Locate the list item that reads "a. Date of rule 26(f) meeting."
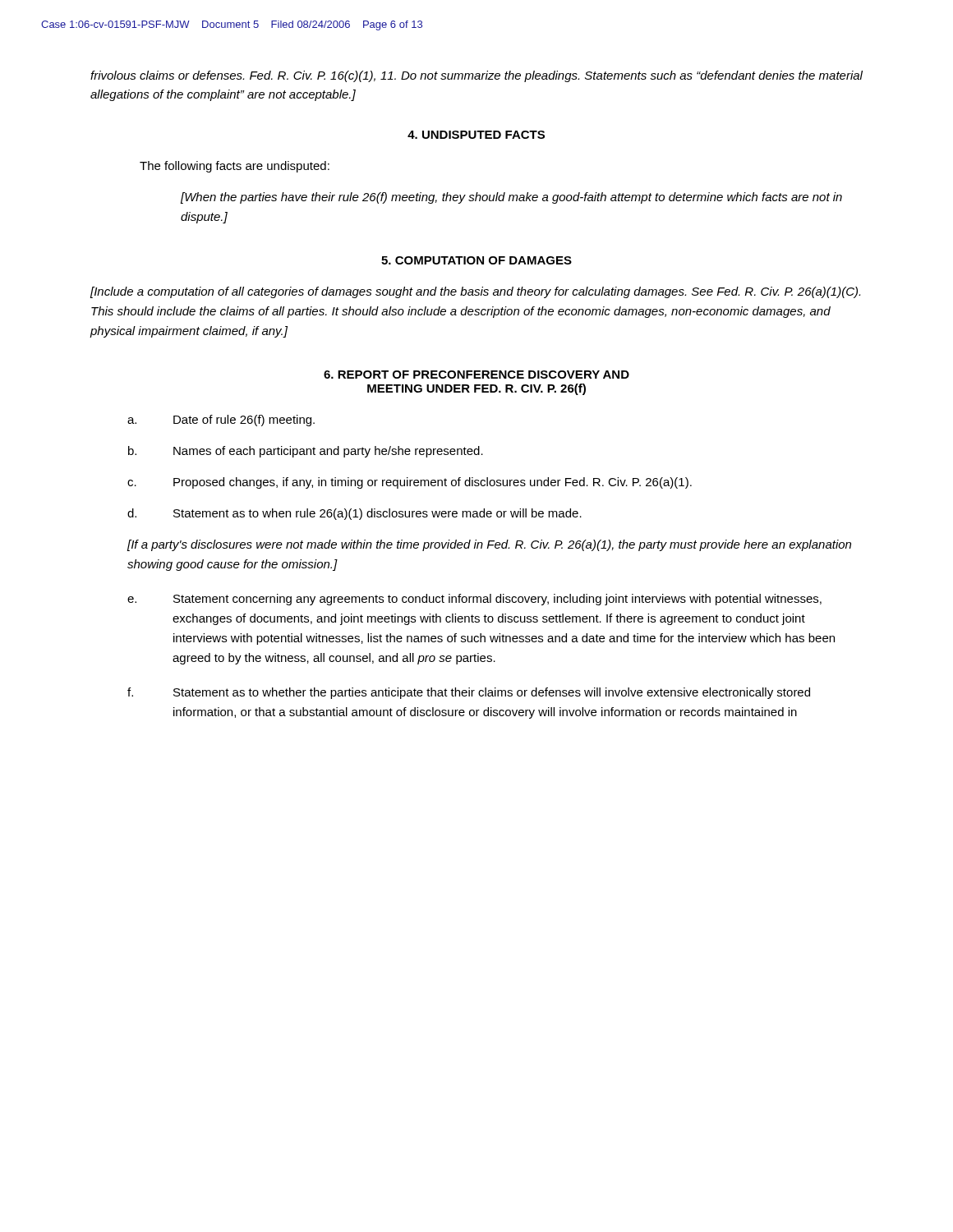 click(221, 421)
